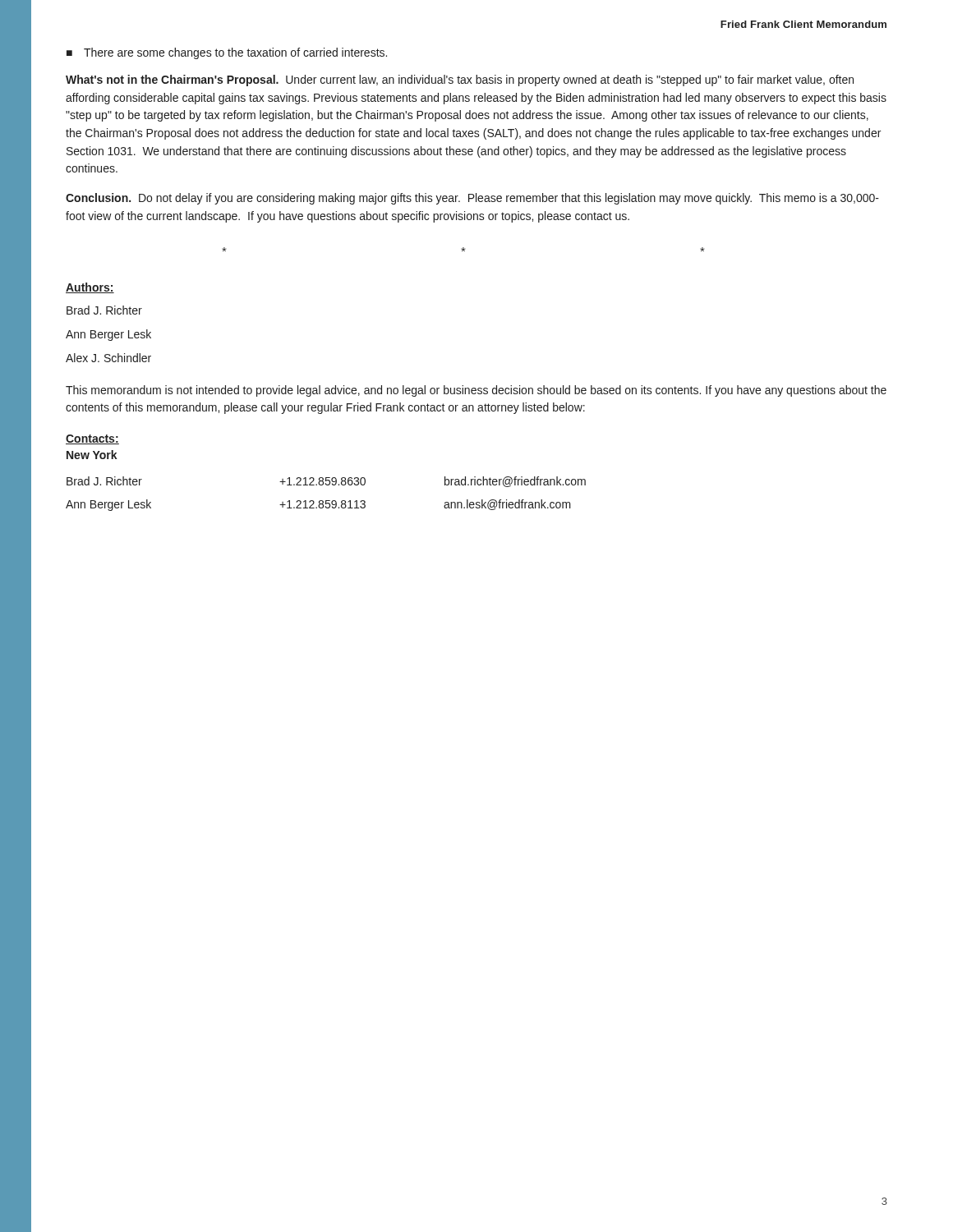
Task: Locate the text that says "Ann Berger Lesk"
Action: point(109,334)
